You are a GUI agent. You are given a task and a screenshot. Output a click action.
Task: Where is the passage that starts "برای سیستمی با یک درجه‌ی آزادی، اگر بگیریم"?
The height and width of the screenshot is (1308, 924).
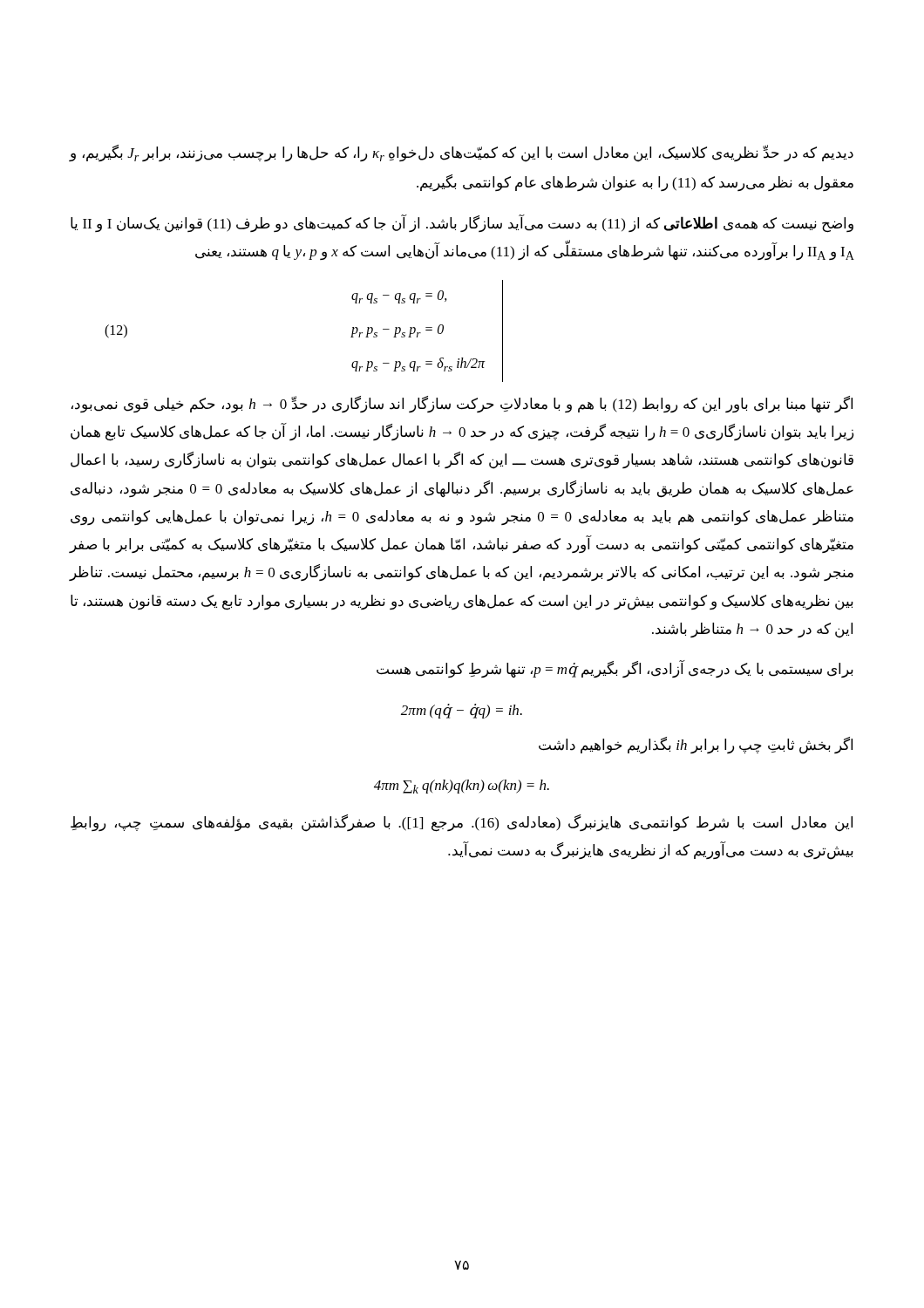[x=462, y=670]
